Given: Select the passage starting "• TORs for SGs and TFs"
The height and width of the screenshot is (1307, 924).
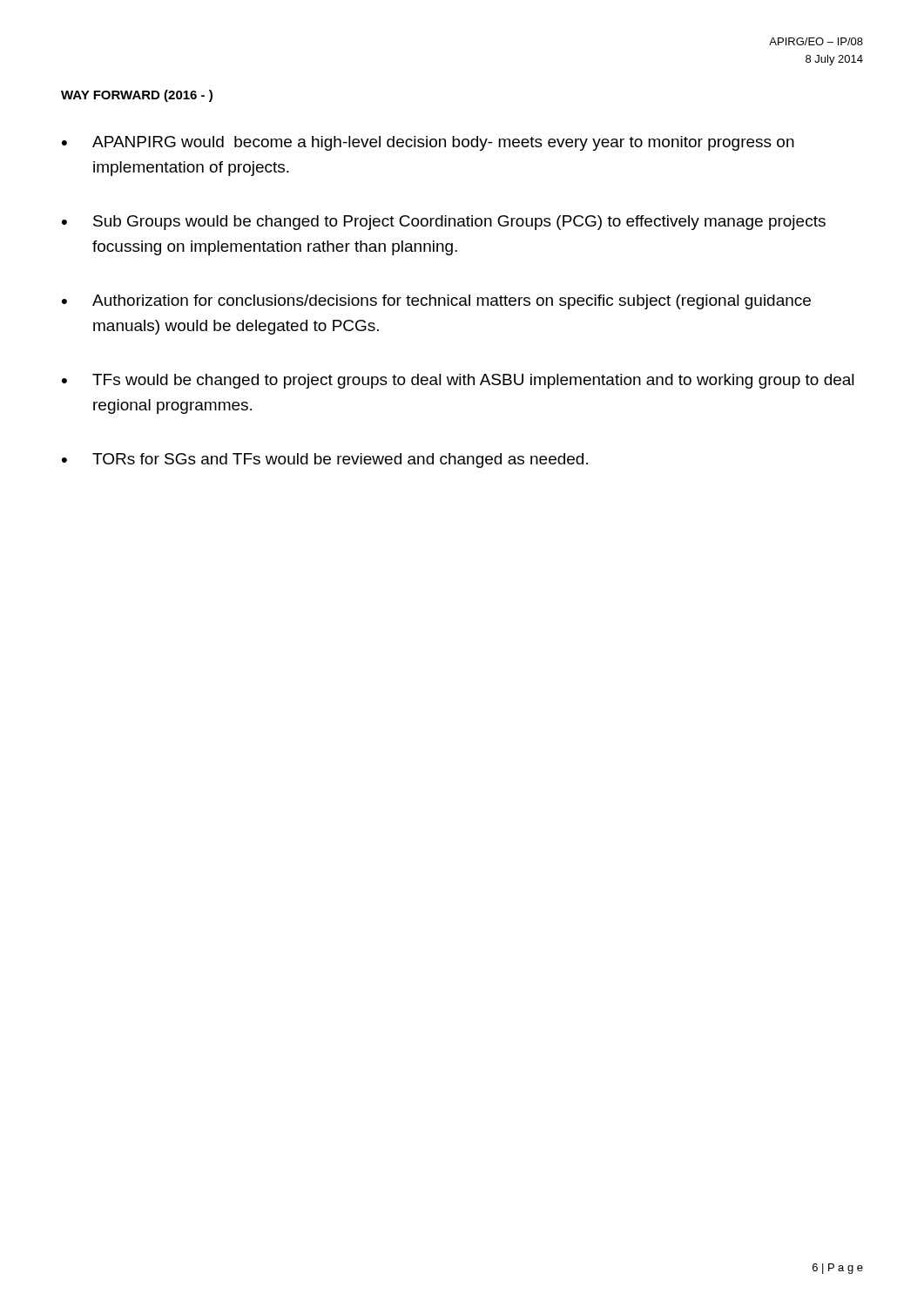Looking at the screenshot, I should 462,460.
